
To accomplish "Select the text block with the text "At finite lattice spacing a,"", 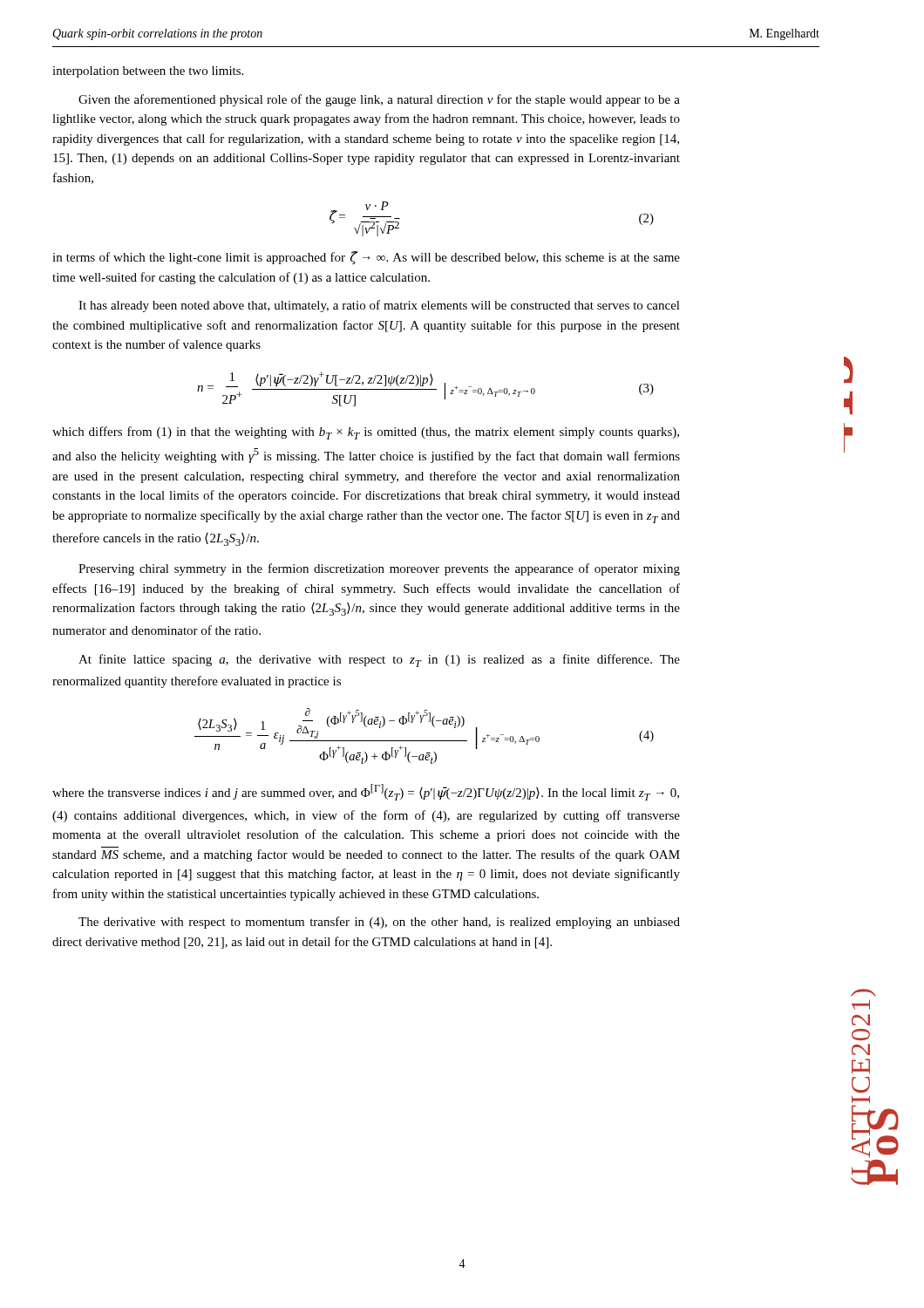I will pos(366,670).
